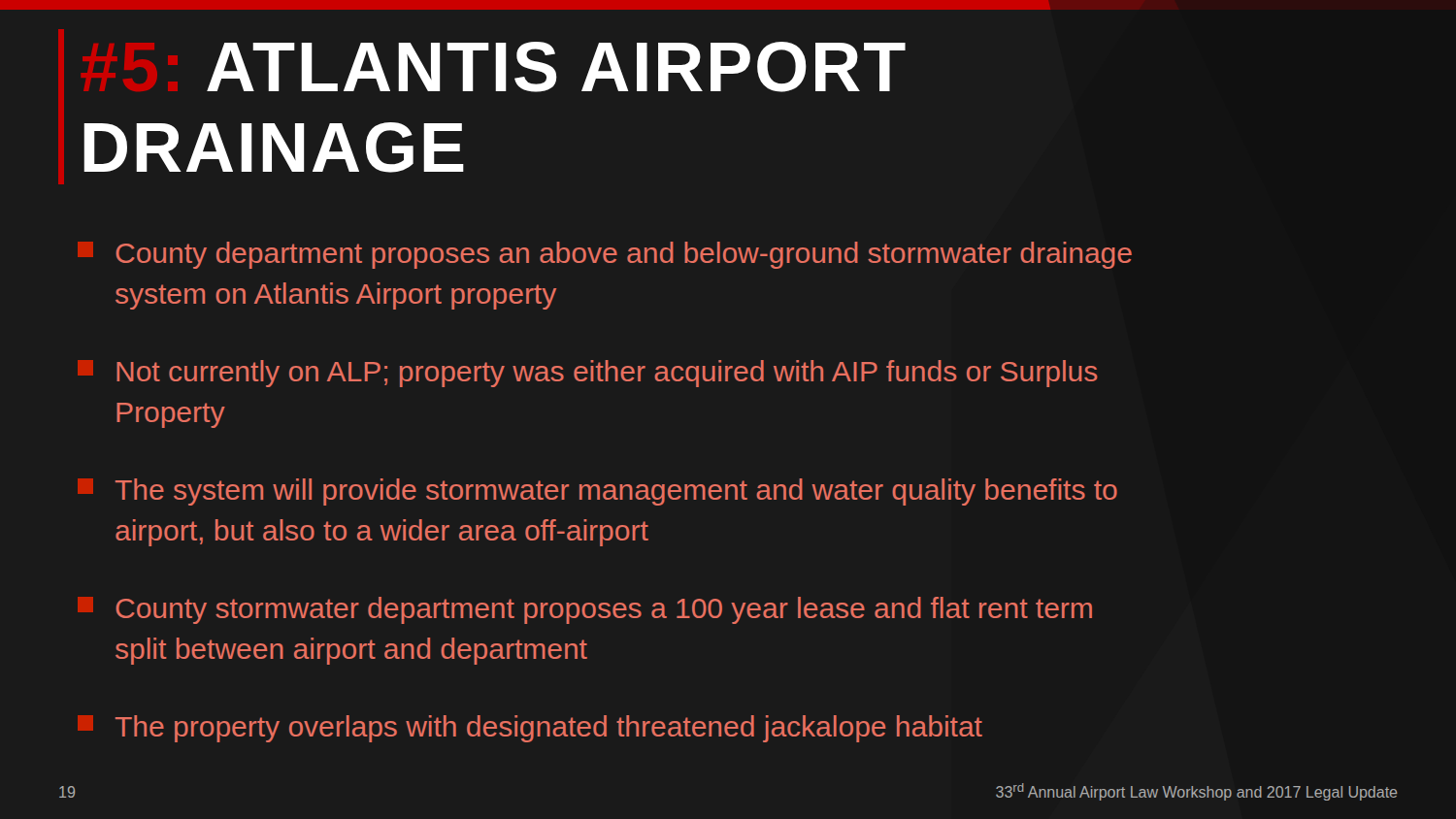The width and height of the screenshot is (1456, 819).
Task: Locate the block of text that opens with "The property overlaps with designated threatened"
Action: click(530, 727)
